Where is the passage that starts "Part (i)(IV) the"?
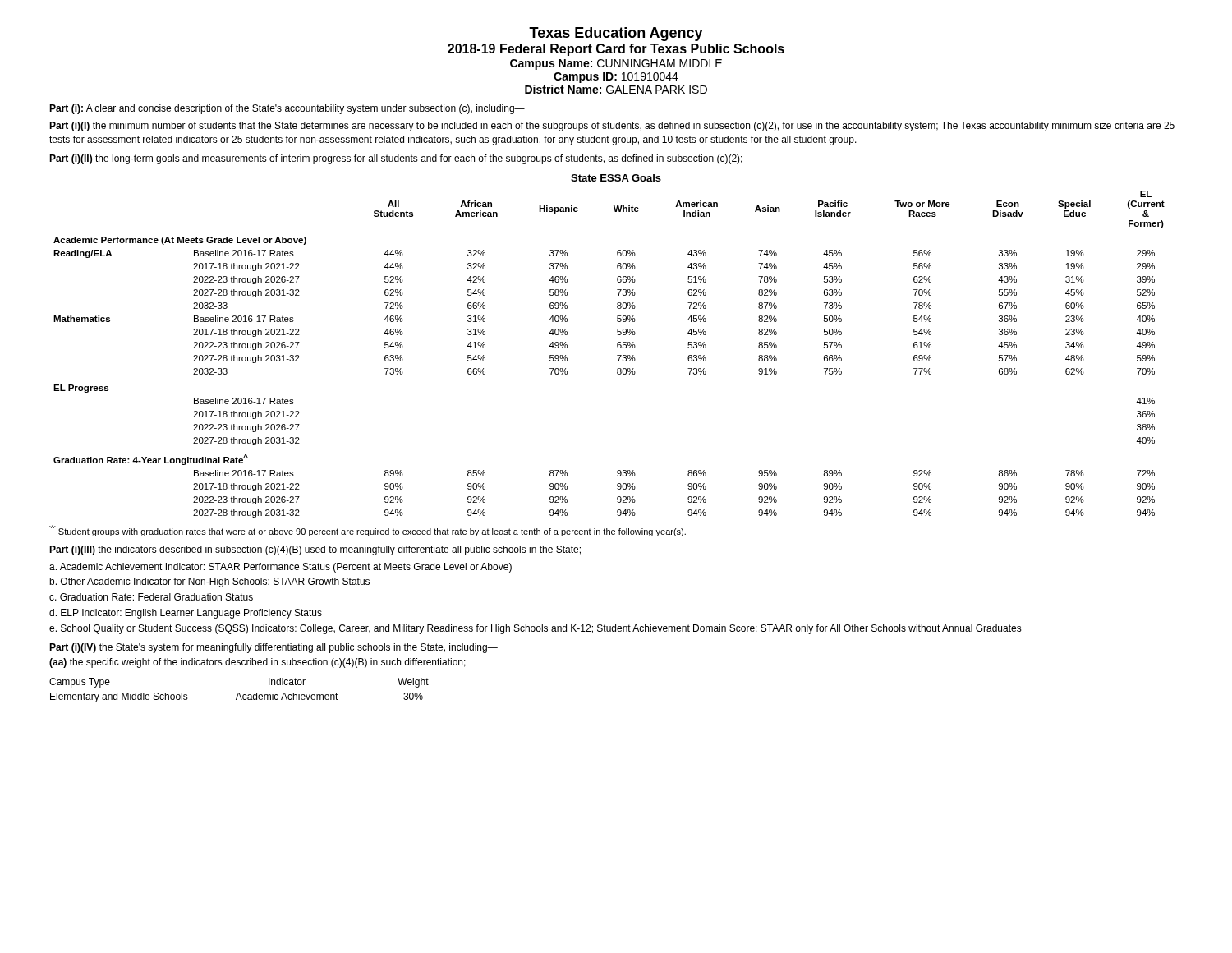Image resolution: width=1232 pixels, height=953 pixels. click(x=273, y=647)
